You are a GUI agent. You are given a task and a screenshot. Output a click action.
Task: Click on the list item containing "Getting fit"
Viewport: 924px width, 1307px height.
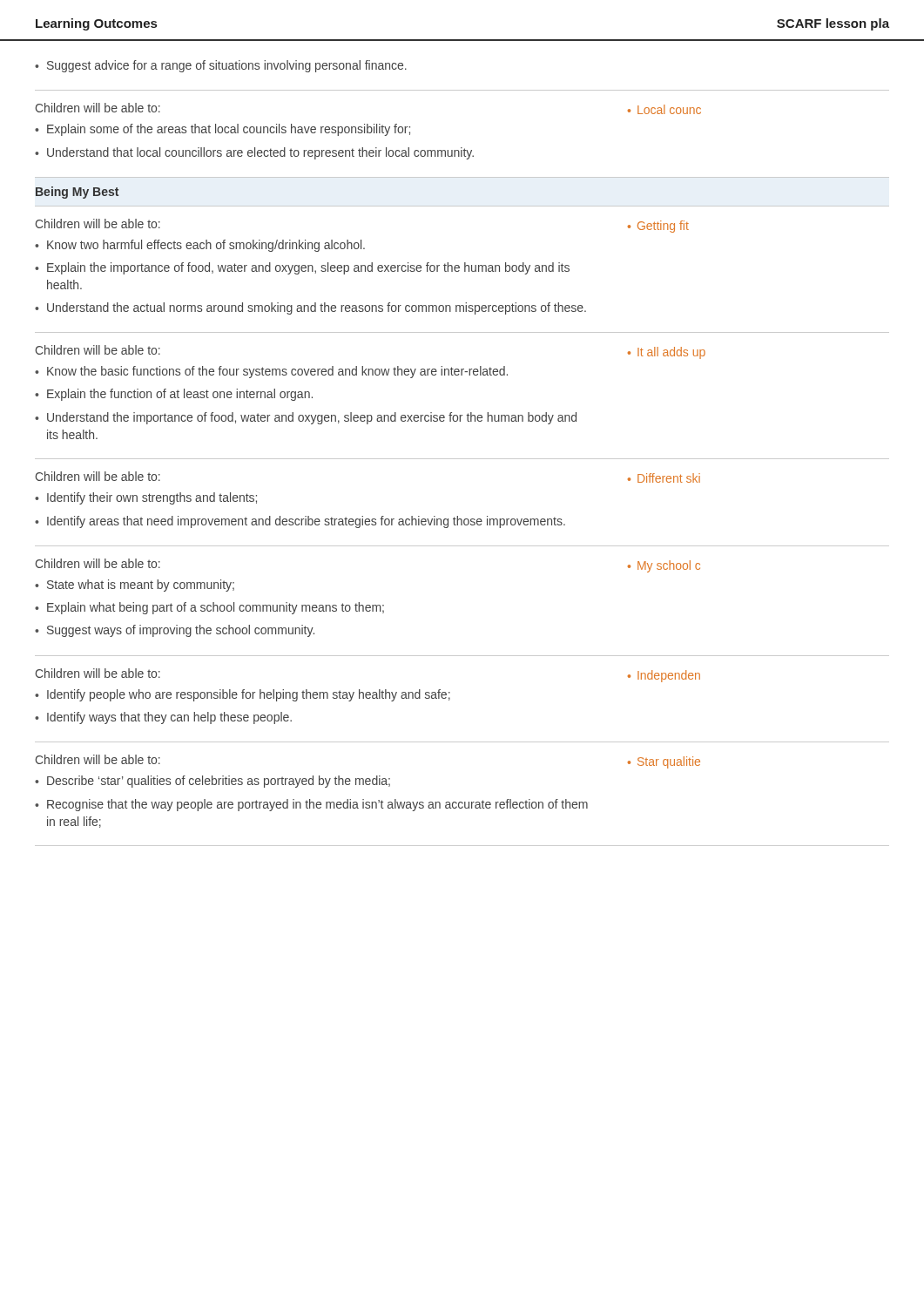tap(663, 226)
